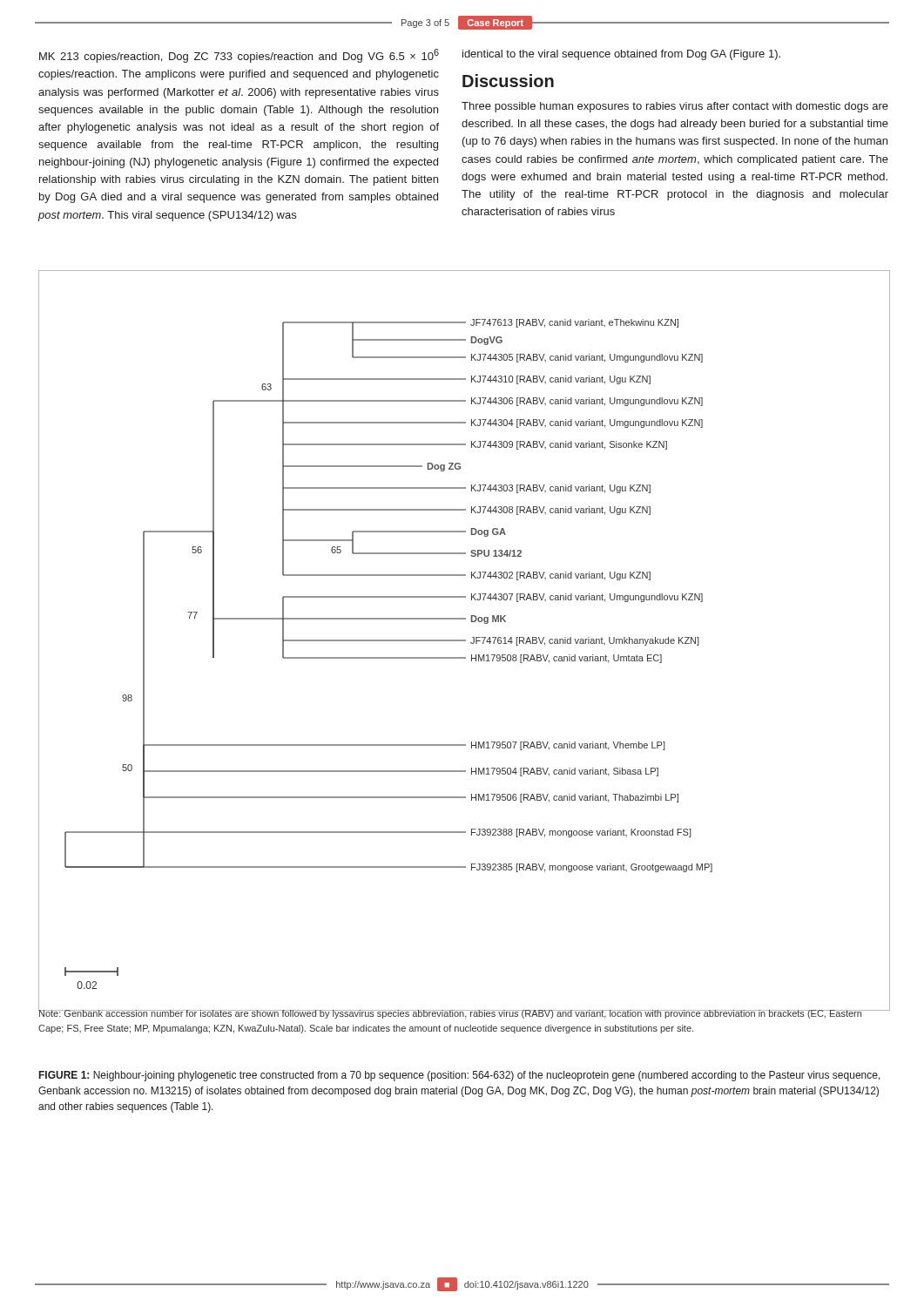Locate the region starting "MK 213 copies/reaction, Dog ZC 733 copies/reaction"
This screenshot has height=1307, width=924.
(x=239, y=134)
